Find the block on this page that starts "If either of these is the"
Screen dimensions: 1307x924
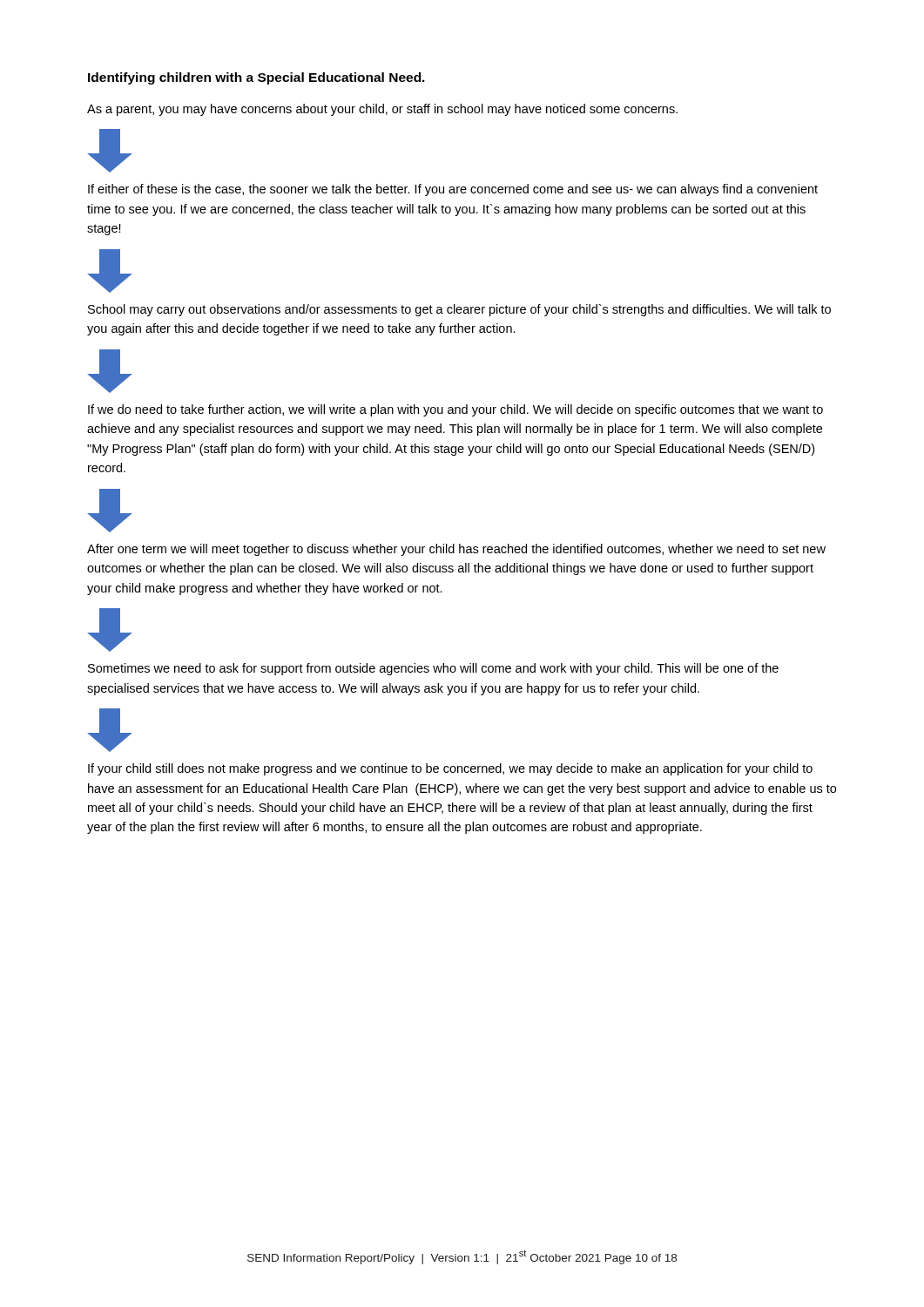click(452, 209)
